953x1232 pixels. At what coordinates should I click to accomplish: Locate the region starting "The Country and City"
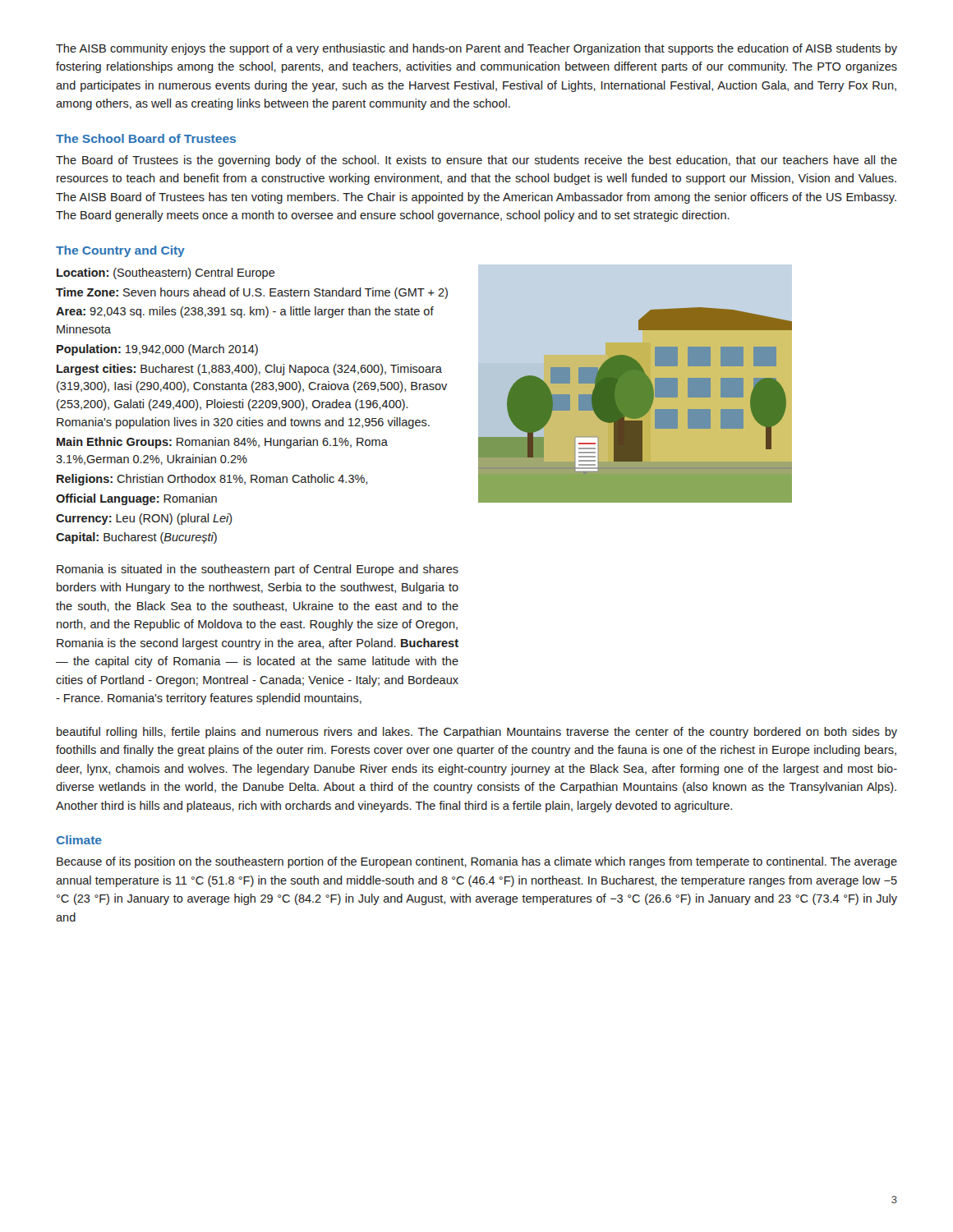[120, 250]
